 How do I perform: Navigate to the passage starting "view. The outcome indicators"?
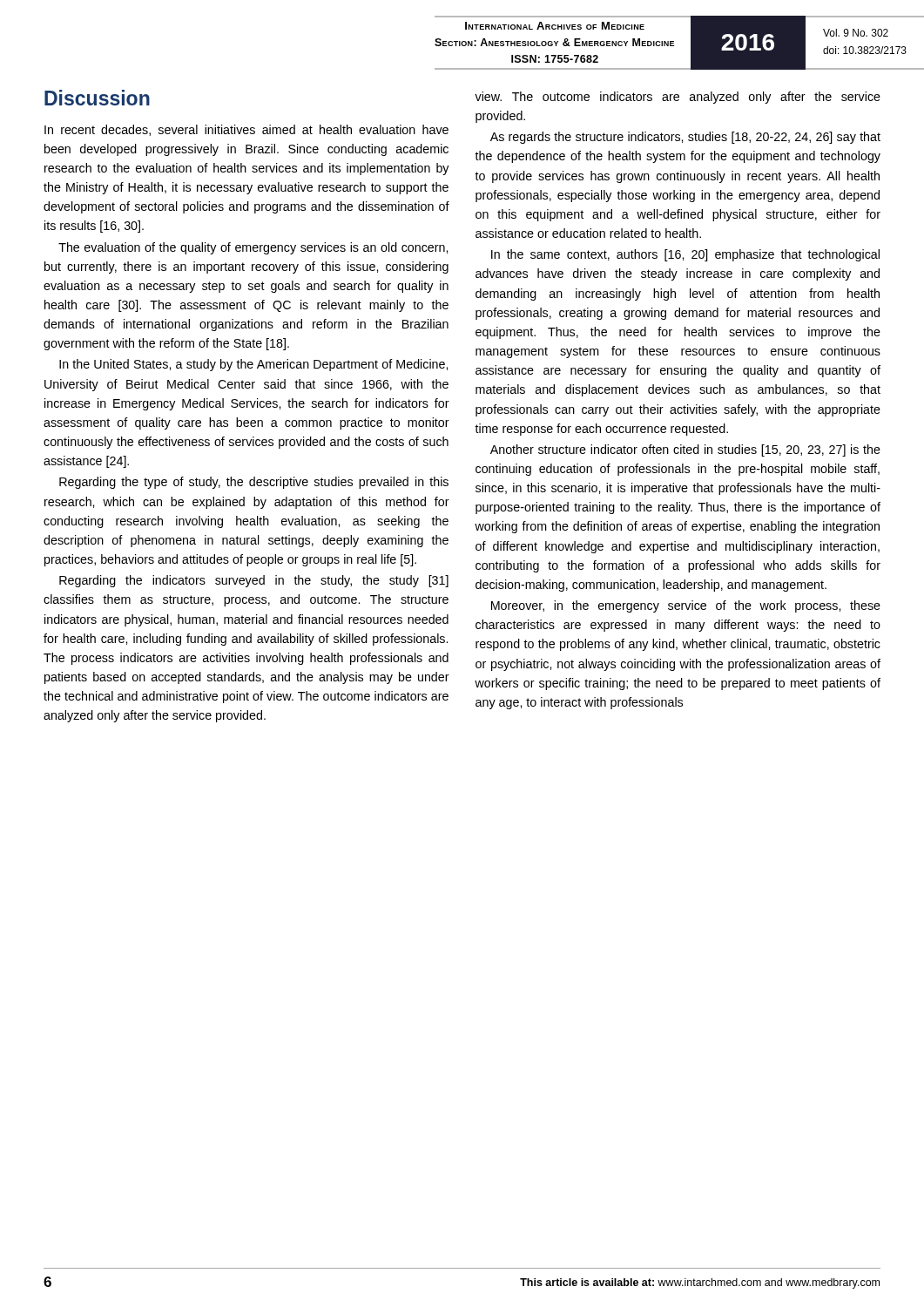click(678, 400)
